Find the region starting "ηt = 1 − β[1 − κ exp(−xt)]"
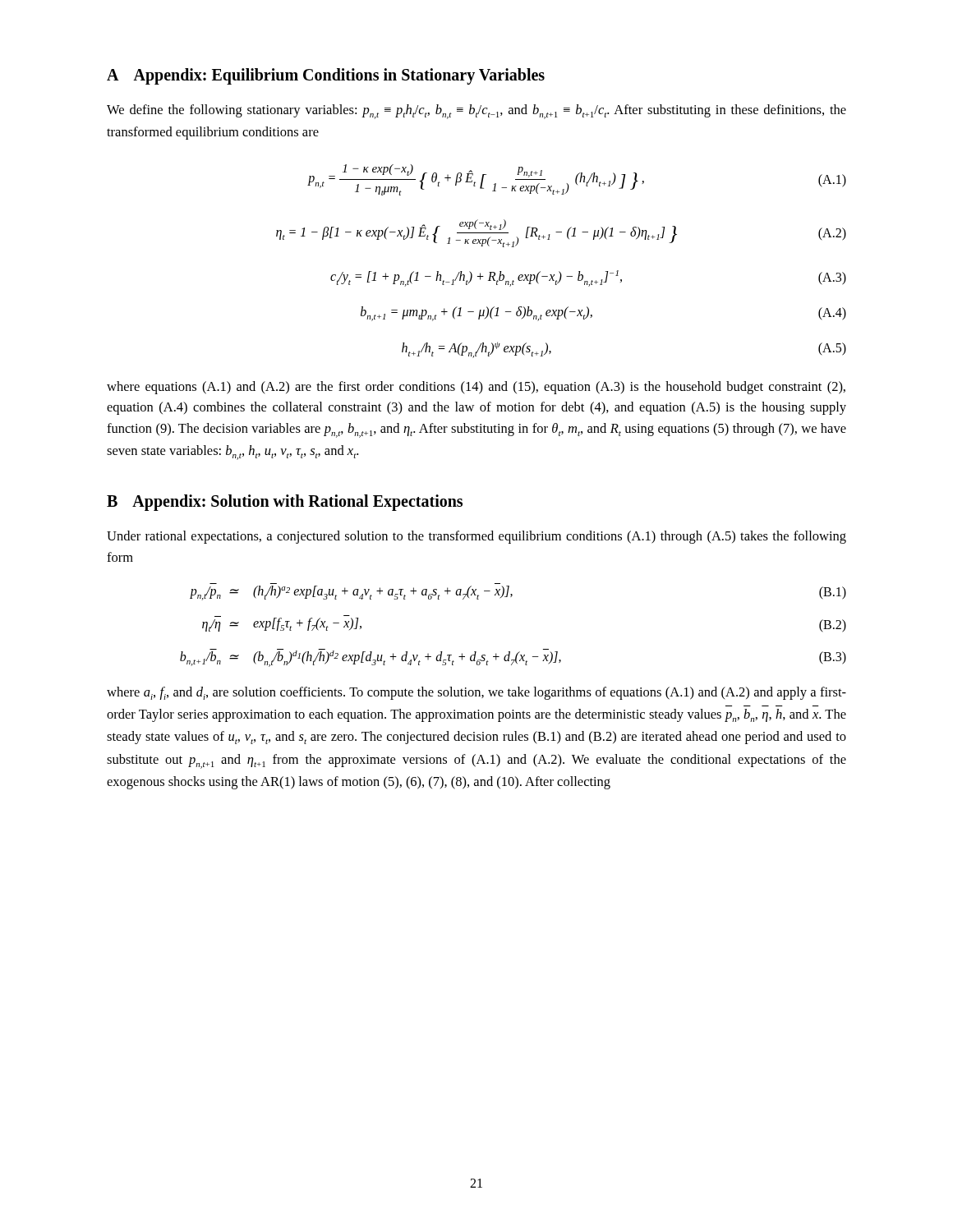 point(476,233)
